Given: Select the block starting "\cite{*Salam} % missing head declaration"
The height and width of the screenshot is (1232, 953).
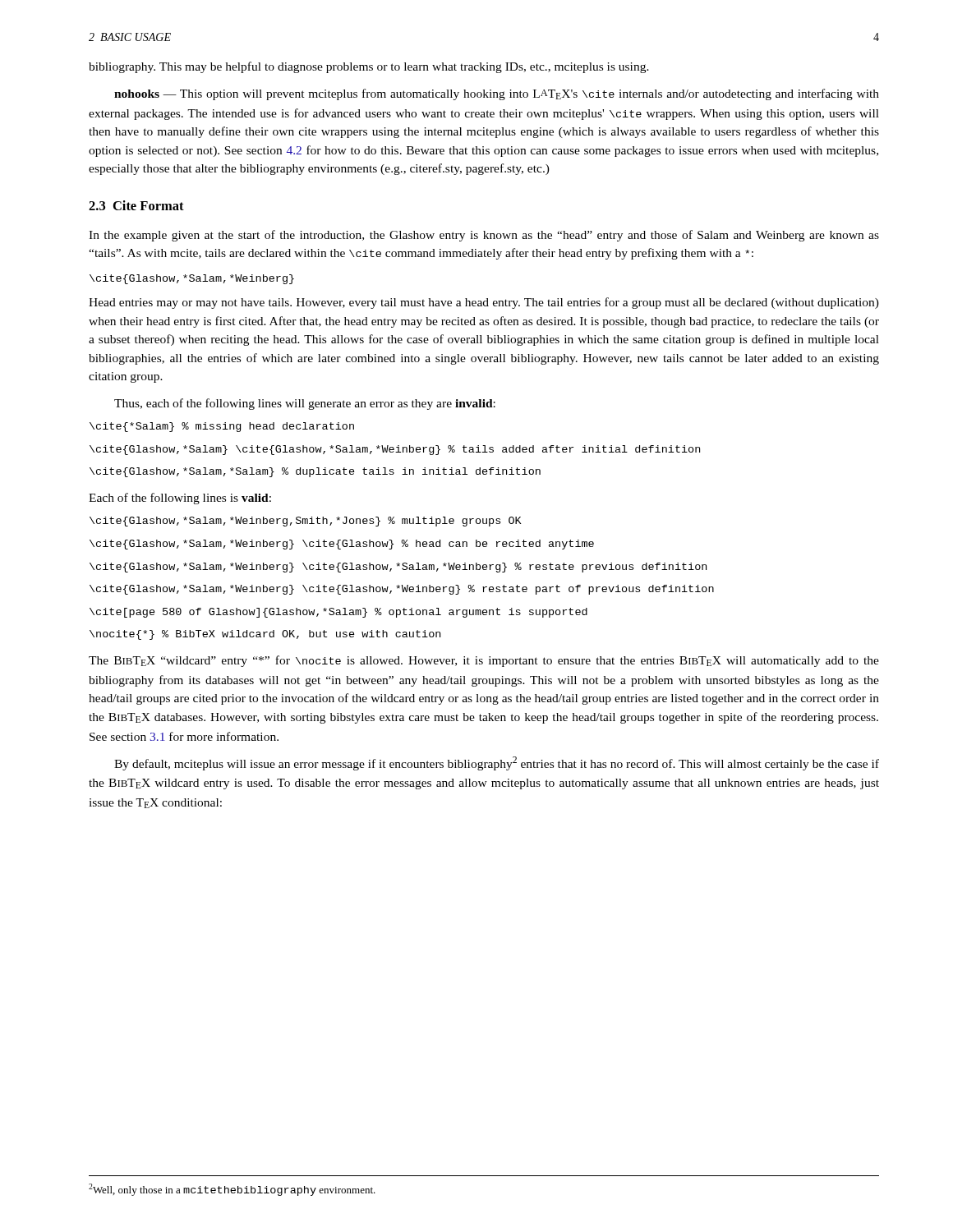Looking at the screenshot, I should click(222, 427).
